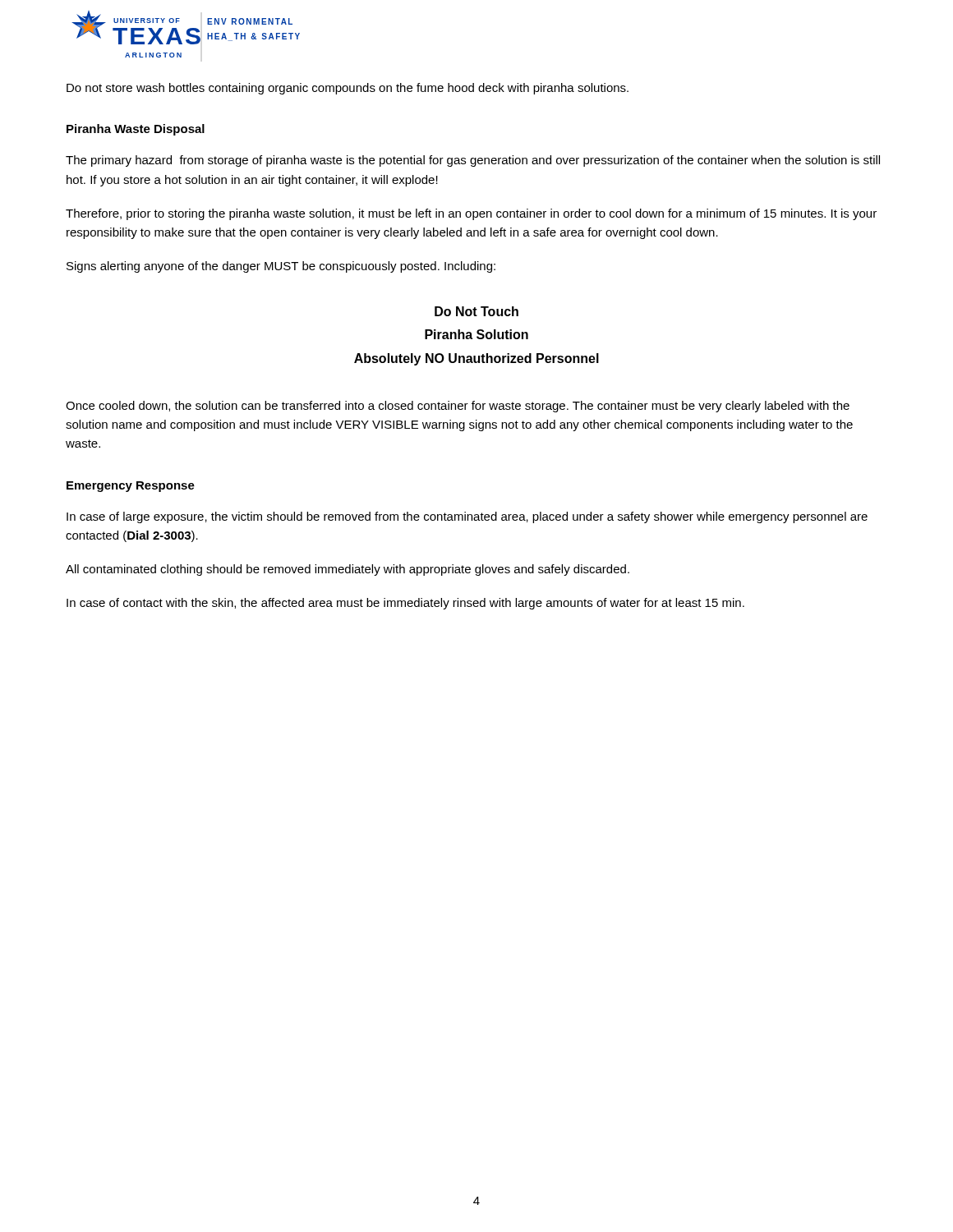Find the region starting "Do not store wash bottles containing organic"
953x1232 pixels.
point(348,87)
